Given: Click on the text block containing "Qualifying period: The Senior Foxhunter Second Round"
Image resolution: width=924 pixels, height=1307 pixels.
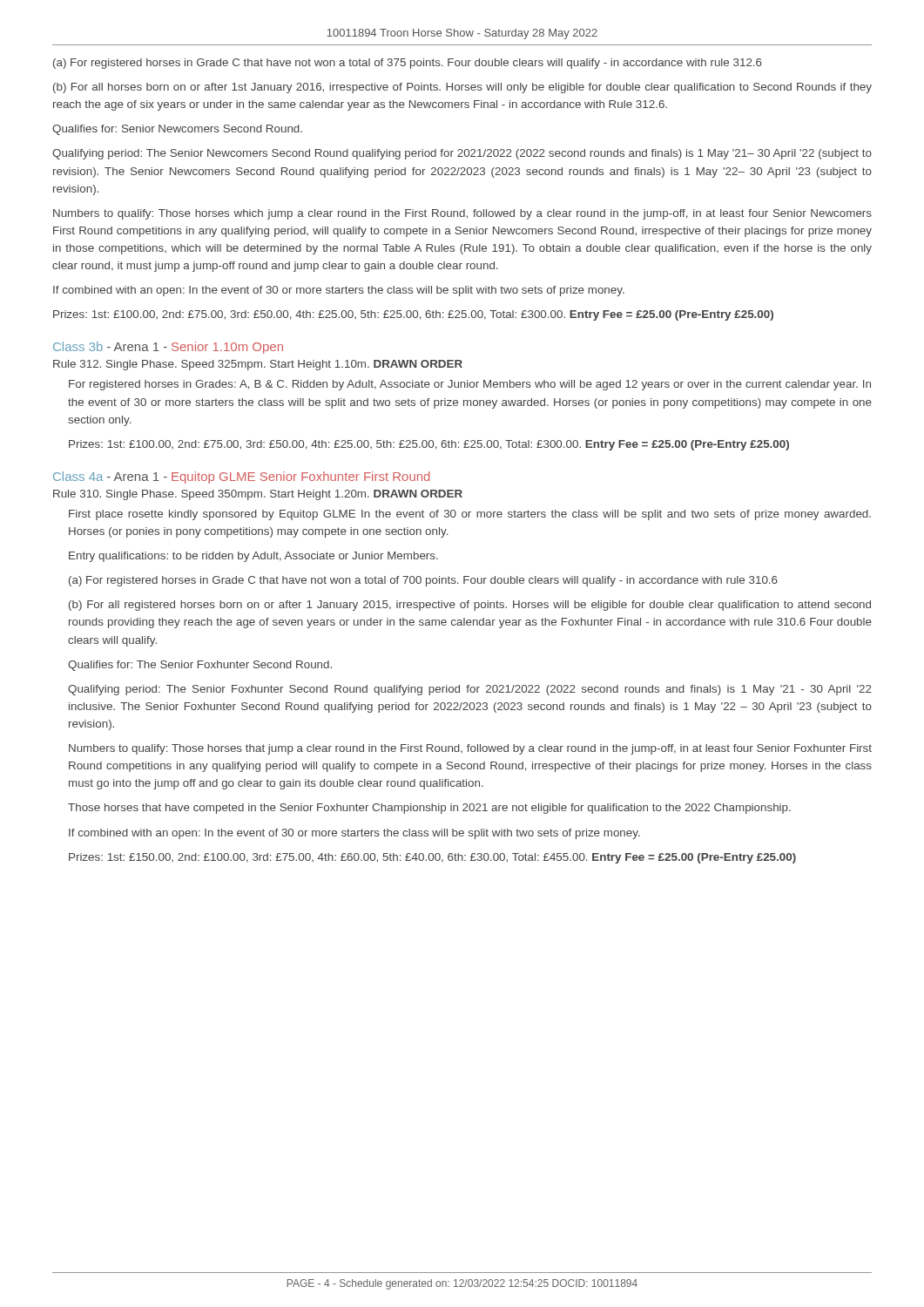Looking at the screenshot, I should pyautogui.click(x=470, y=706).
